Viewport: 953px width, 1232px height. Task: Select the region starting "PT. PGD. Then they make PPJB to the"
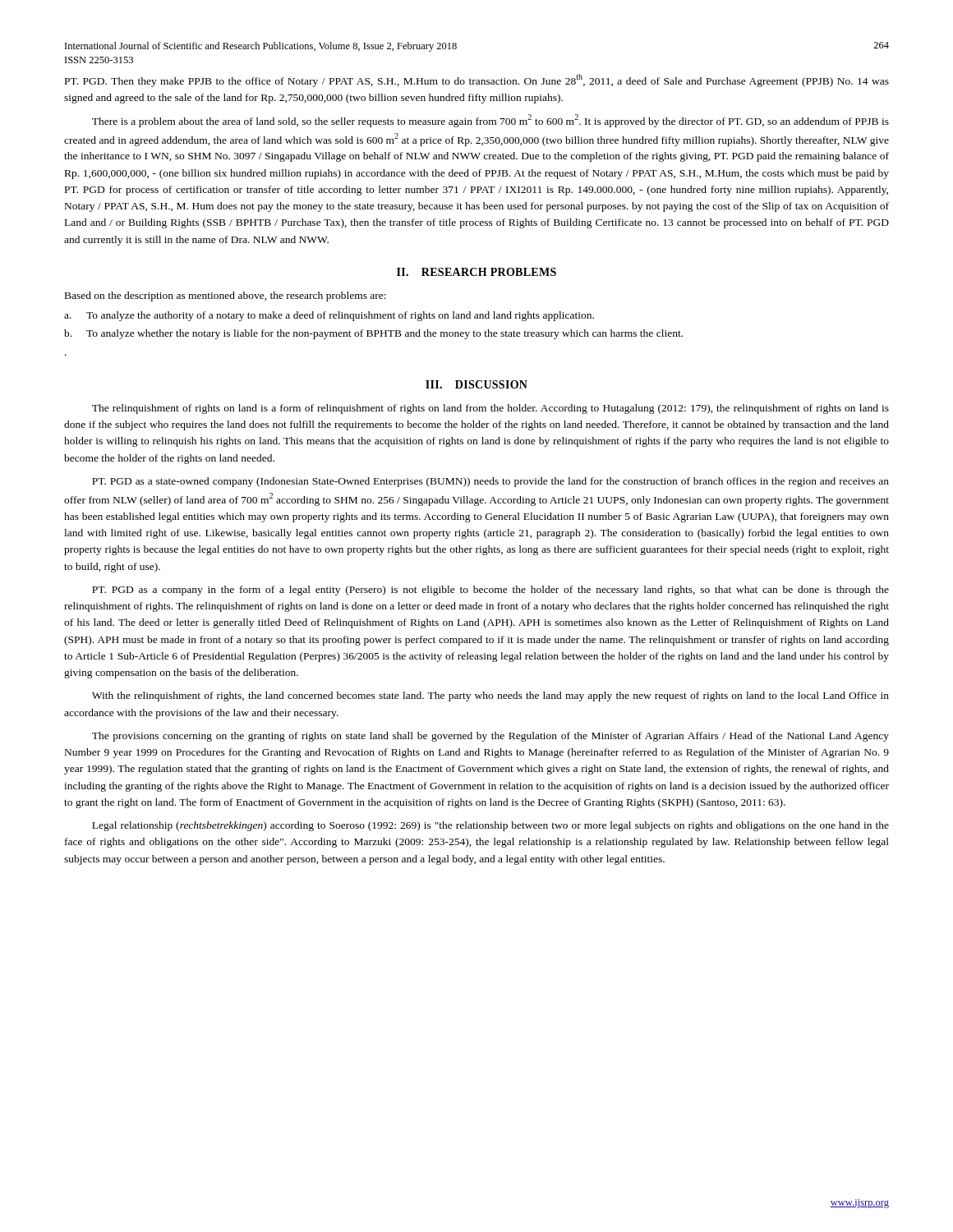pyautogui.click(x=476, y=88)
